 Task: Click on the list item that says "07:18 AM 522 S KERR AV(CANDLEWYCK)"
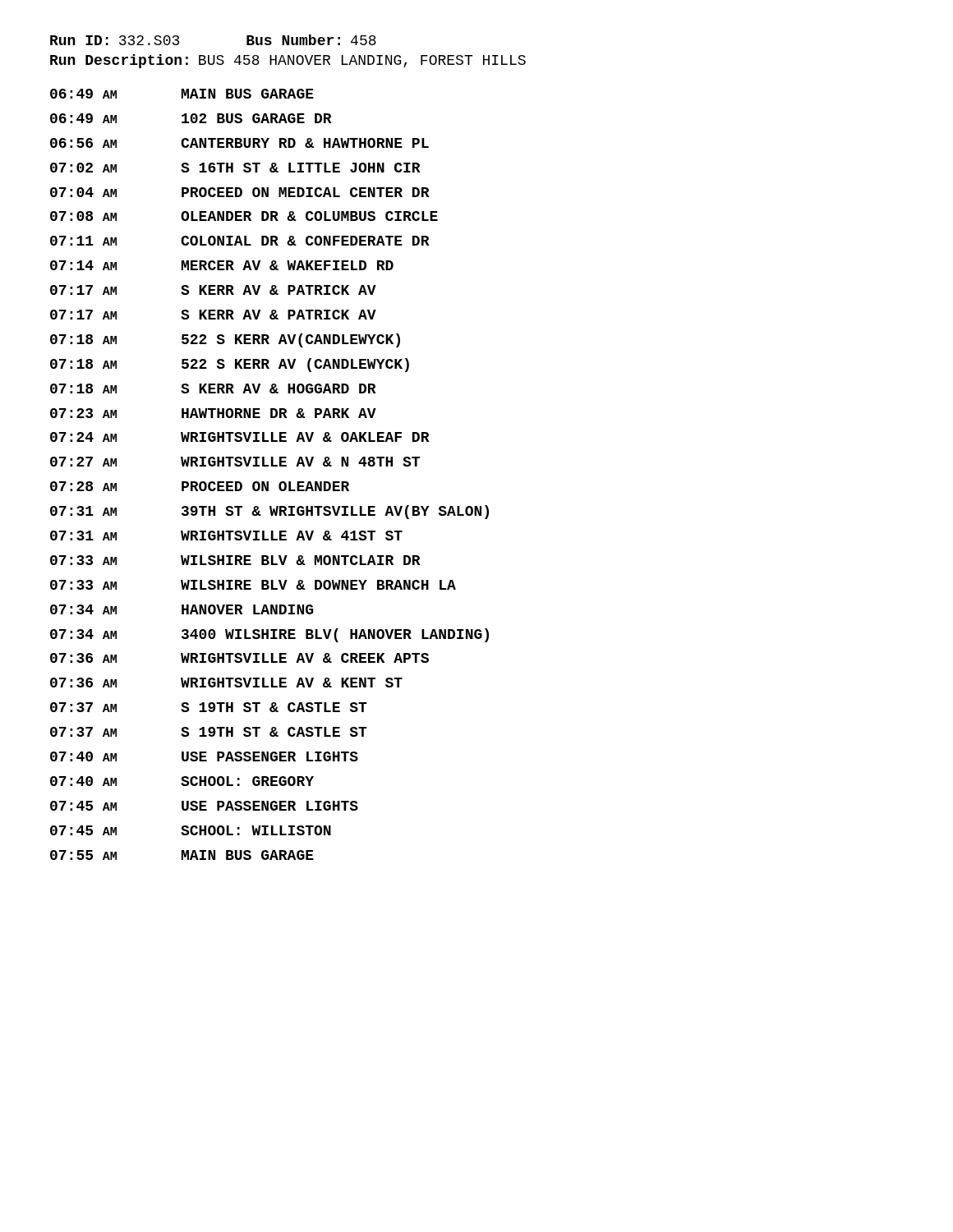226,341
